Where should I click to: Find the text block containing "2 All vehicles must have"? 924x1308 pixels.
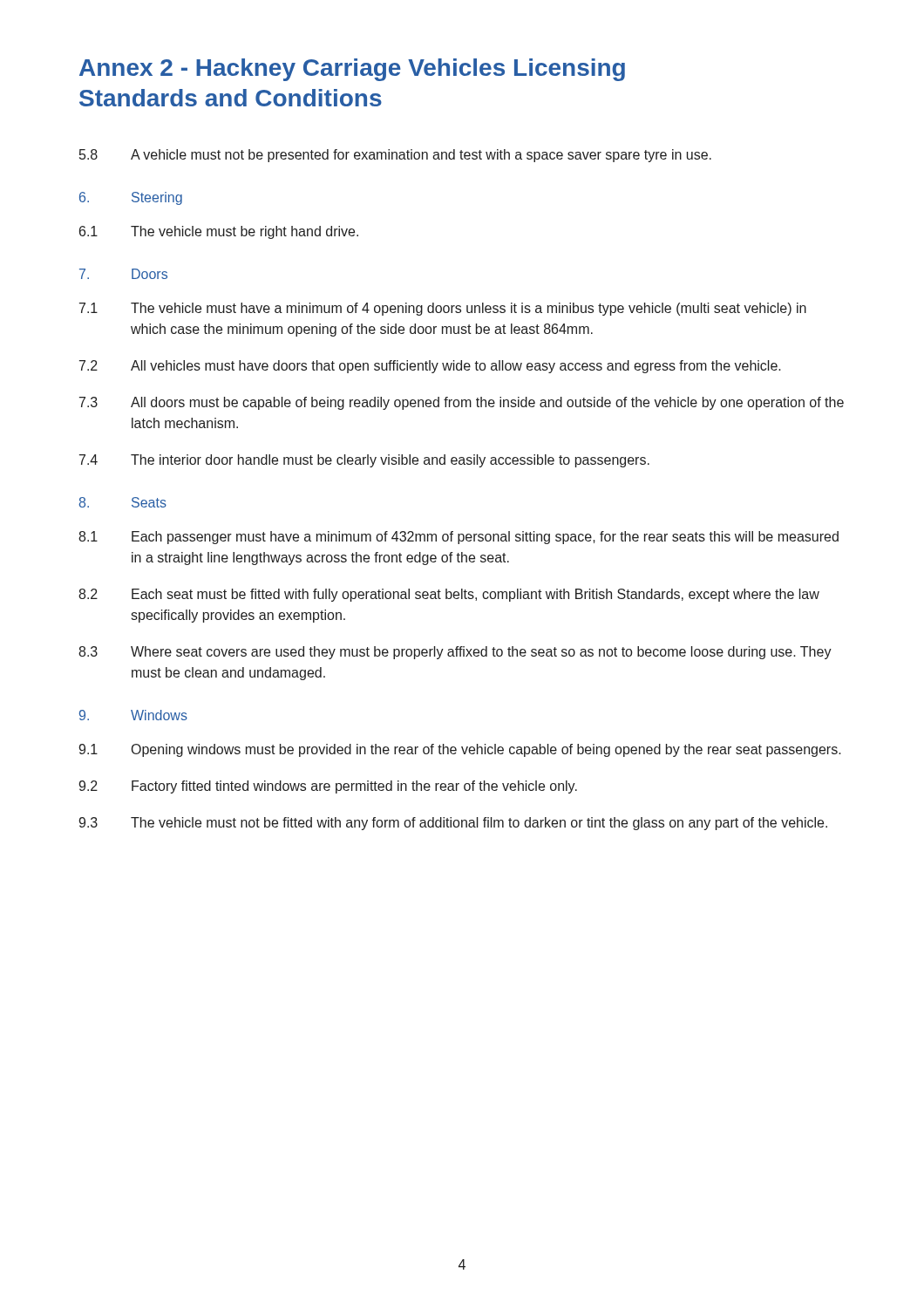430,366
